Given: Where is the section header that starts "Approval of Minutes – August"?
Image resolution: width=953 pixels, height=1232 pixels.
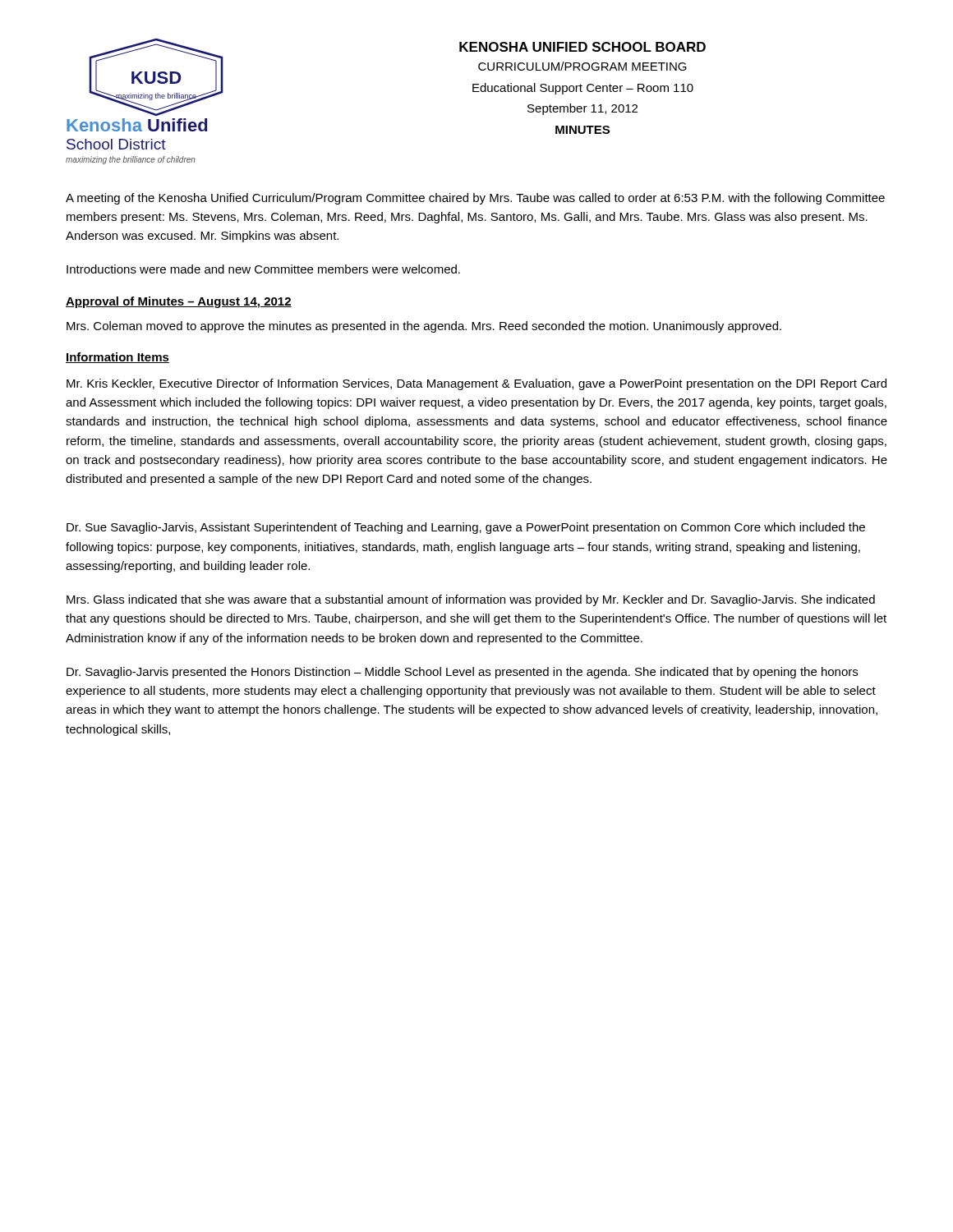Looking at the screenshot, I should [x=178, y=301].
